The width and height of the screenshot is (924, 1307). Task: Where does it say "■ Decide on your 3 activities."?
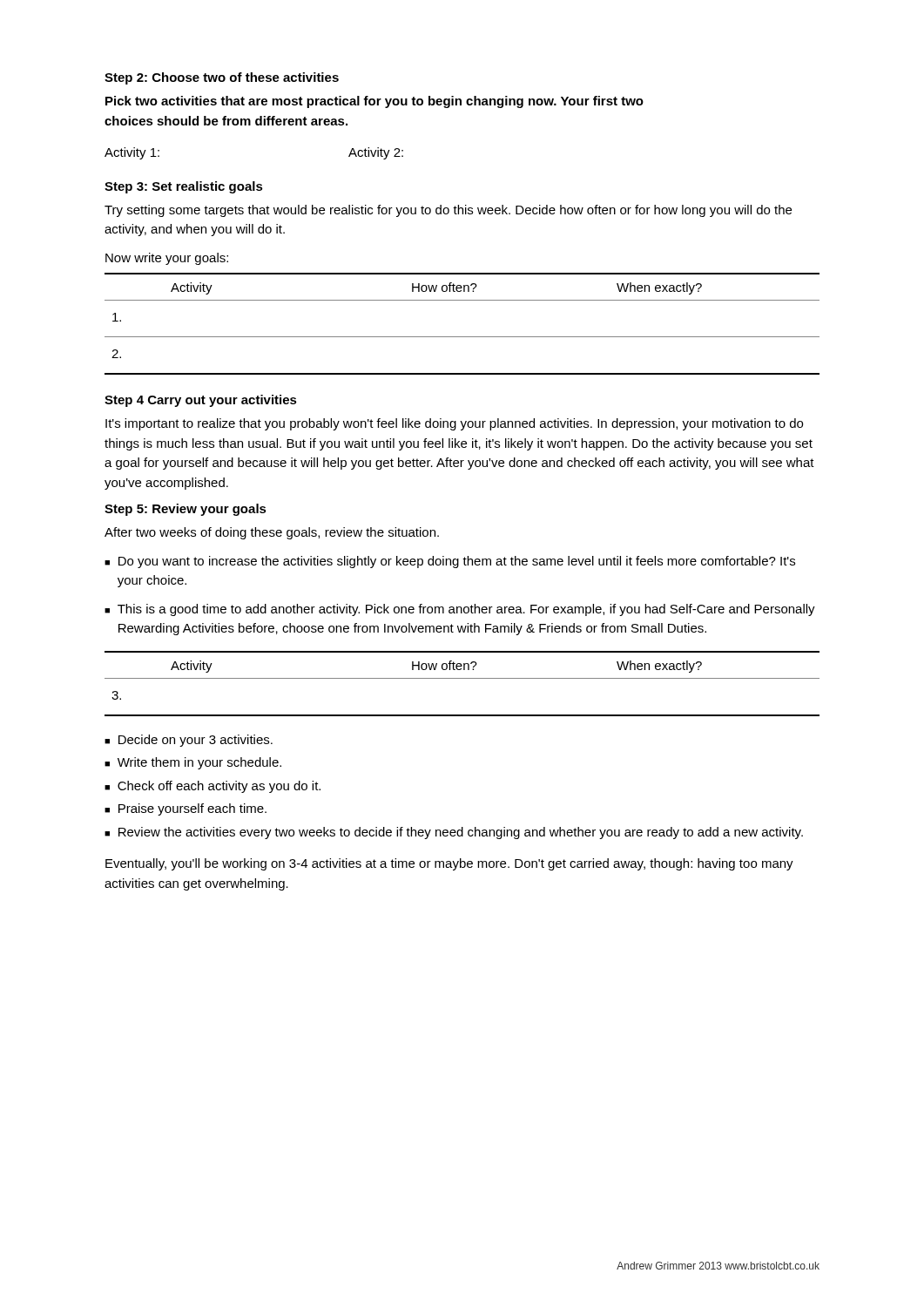189,740
